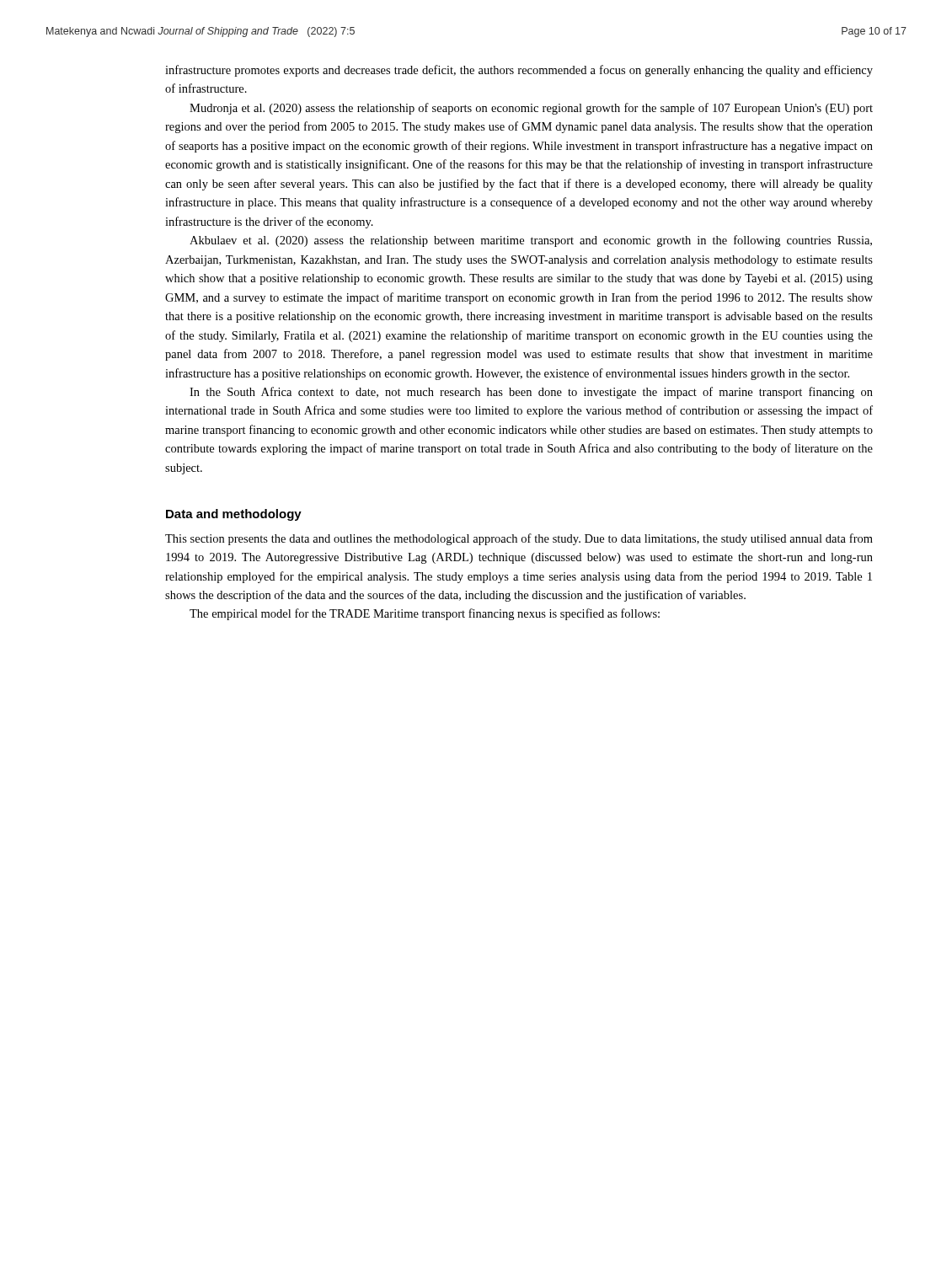Locate the text block containing "infrastructure promotes exports and decreases"

(519, 80)
